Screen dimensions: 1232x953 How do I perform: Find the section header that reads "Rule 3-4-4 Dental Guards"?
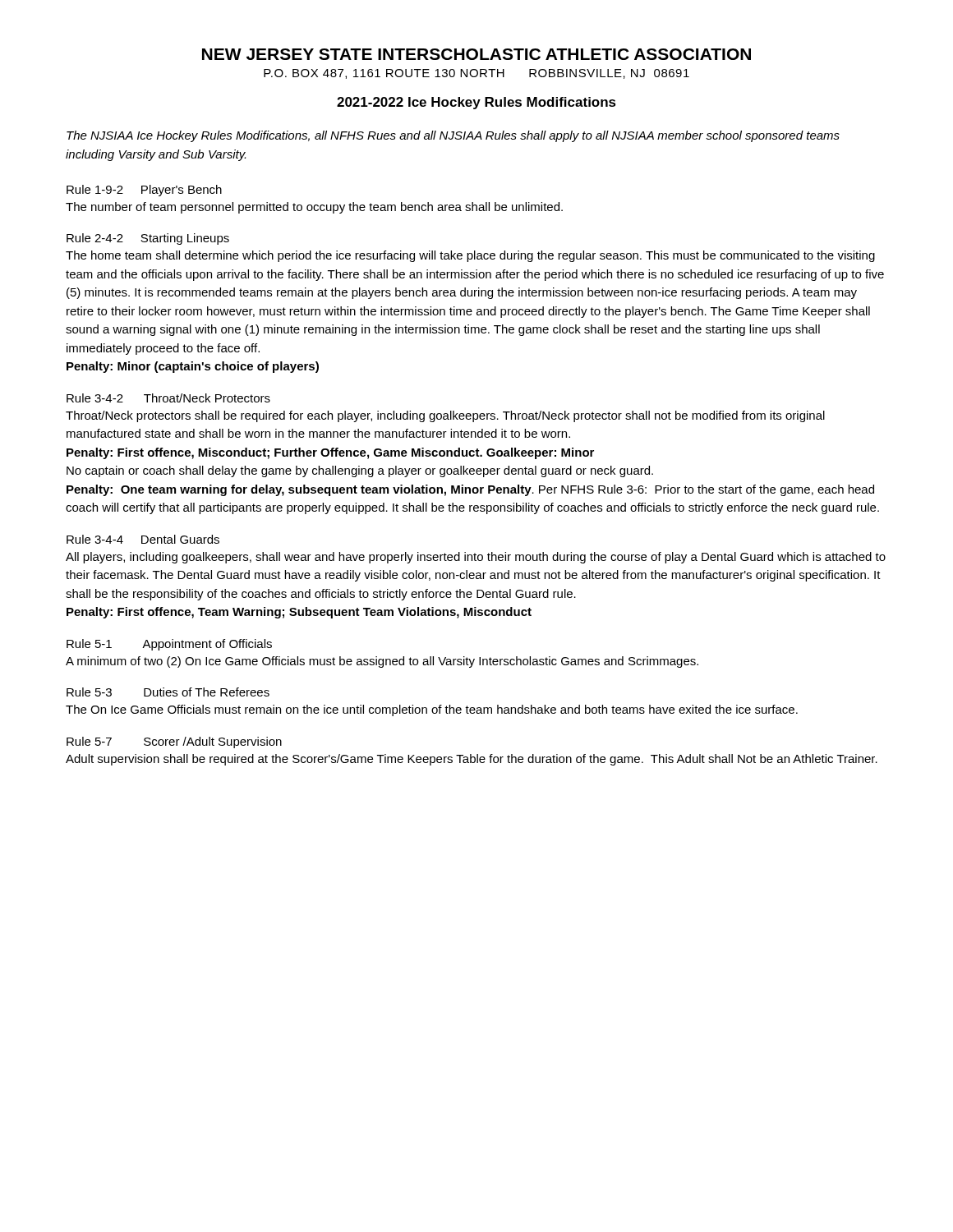point(143,539)
